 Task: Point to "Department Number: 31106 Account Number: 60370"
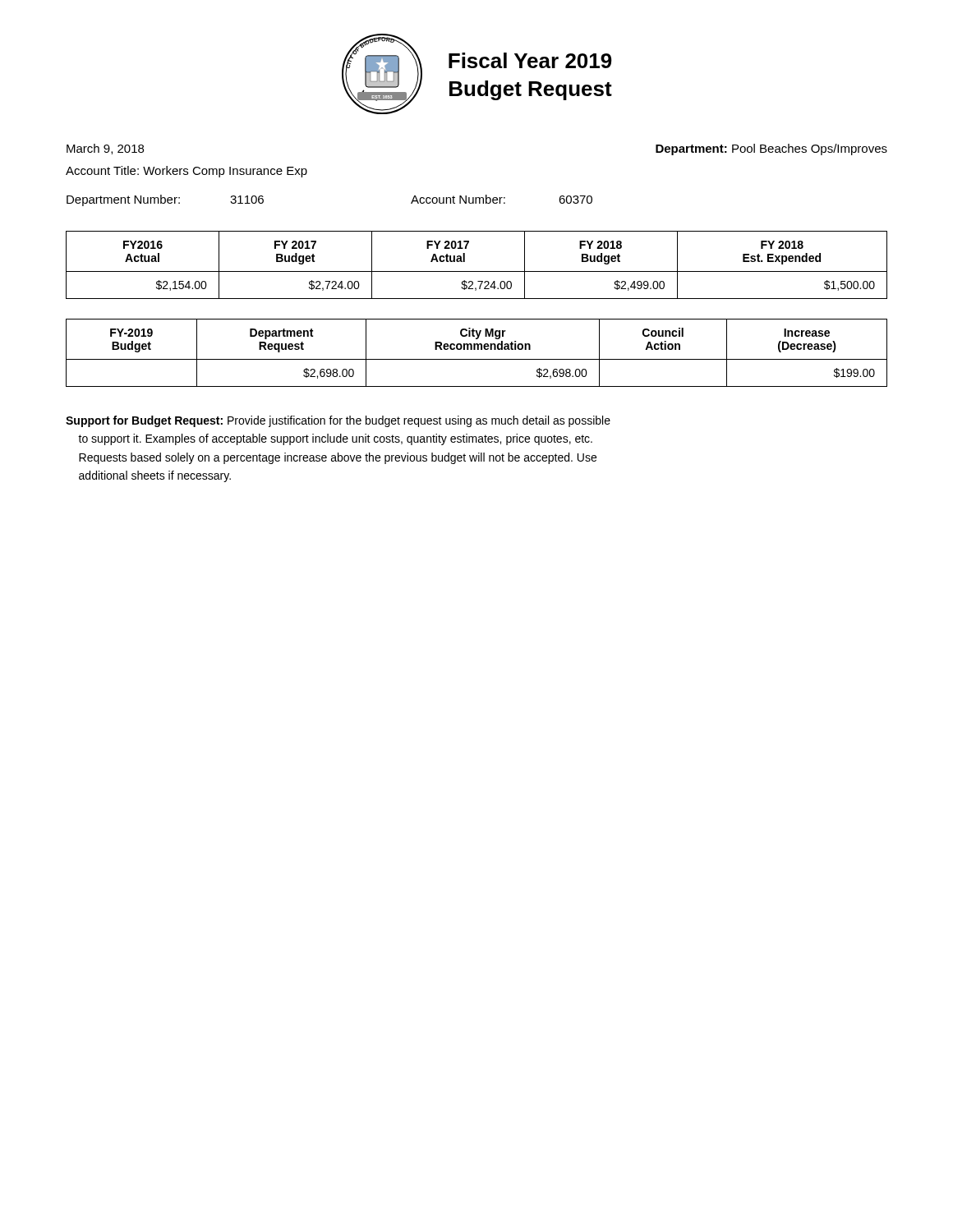[x=122, y=199]
